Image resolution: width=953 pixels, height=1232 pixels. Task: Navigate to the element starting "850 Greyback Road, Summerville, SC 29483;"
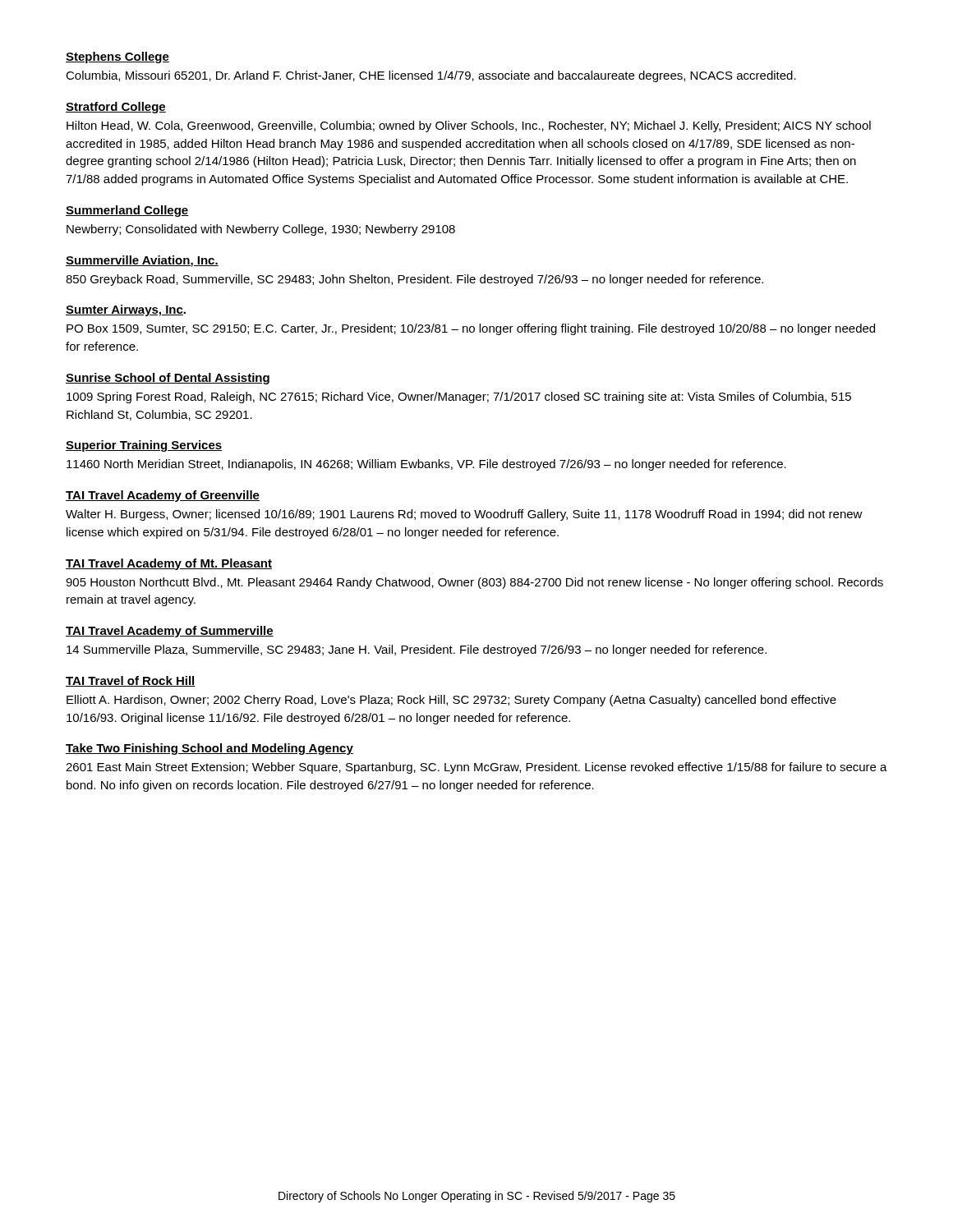click(x=476, y=279)
